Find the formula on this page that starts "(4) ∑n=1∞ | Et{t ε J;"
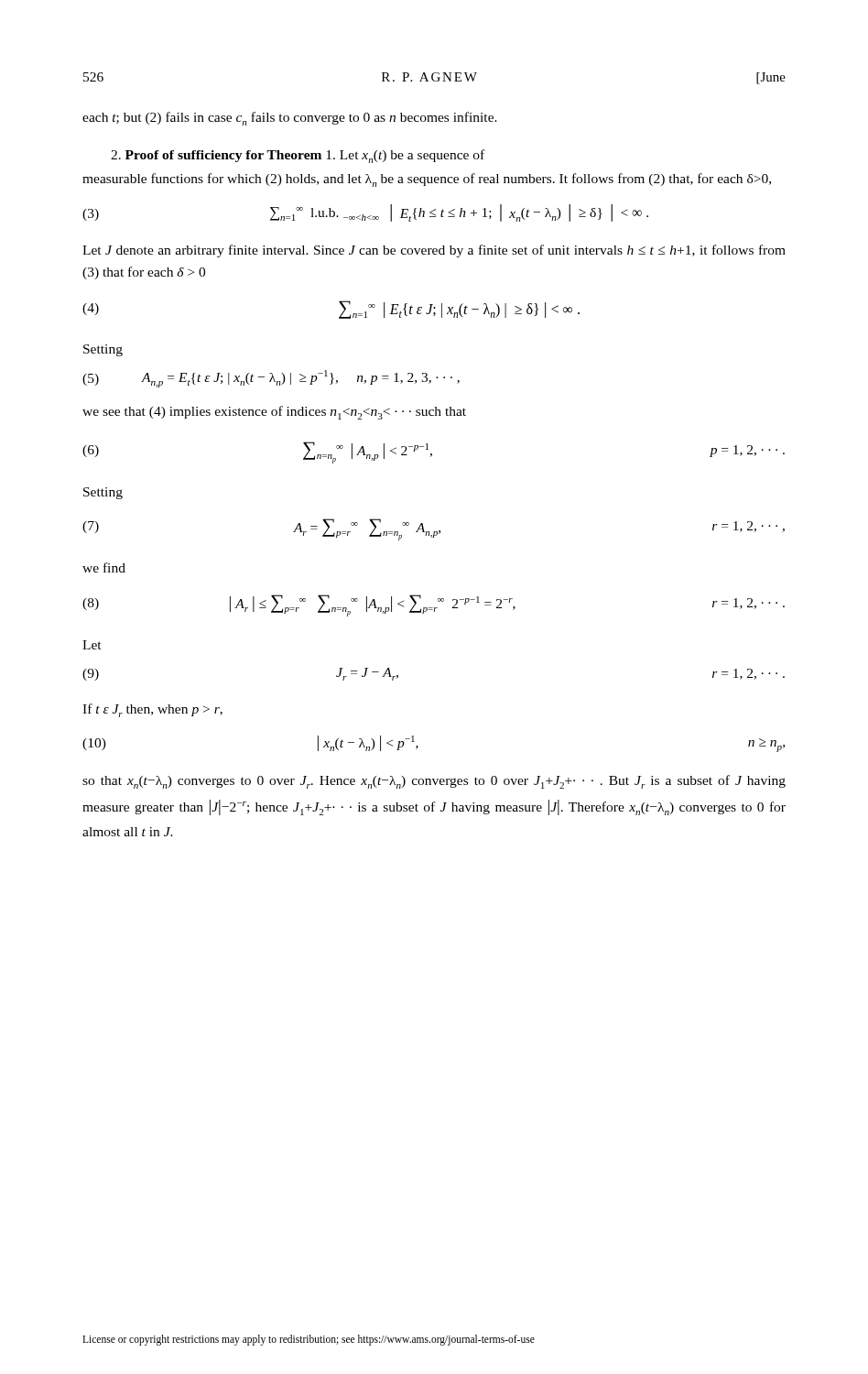868x1374 pixels. (434, 308)
